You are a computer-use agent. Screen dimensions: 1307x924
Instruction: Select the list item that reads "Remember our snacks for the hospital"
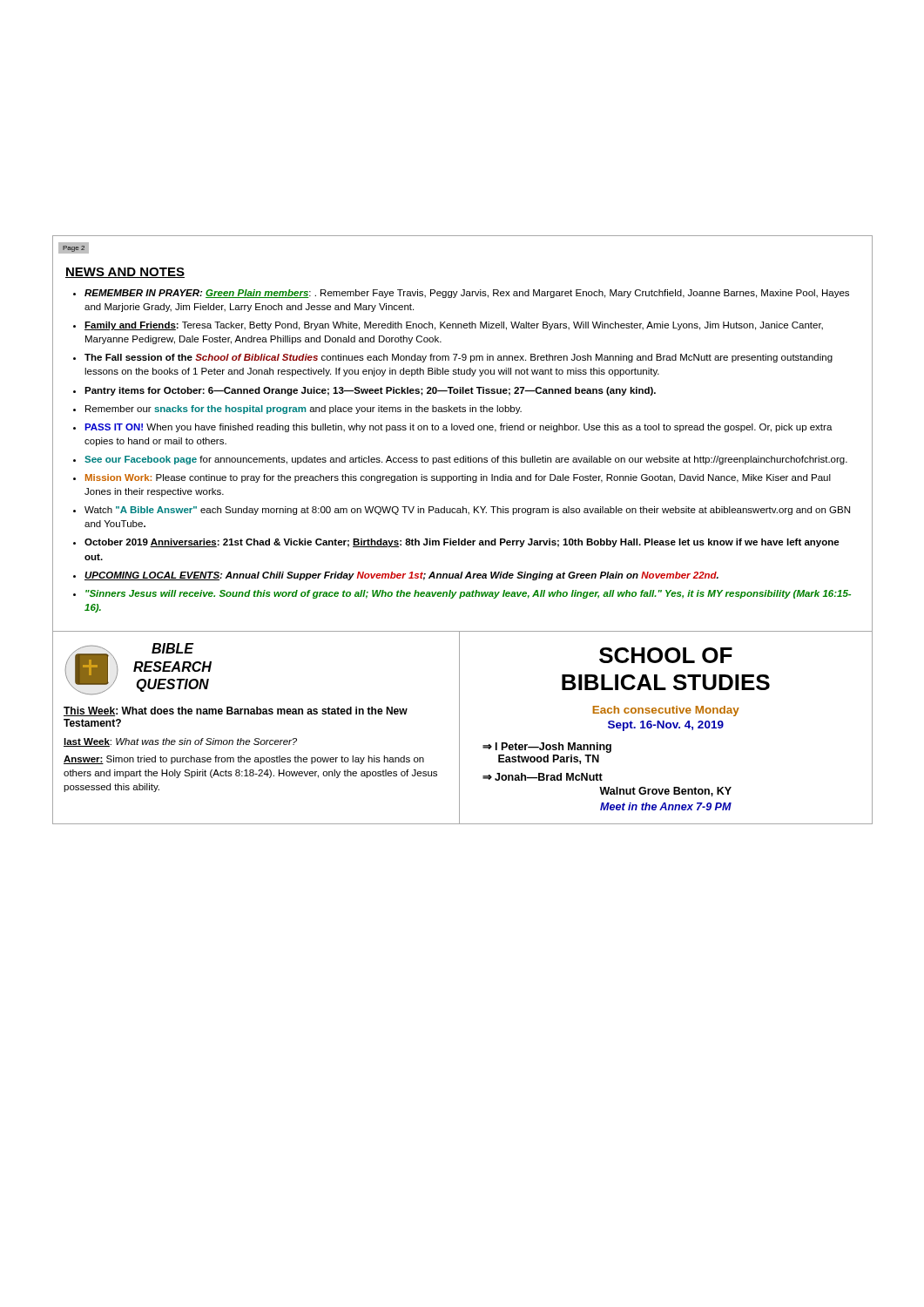click(303, 408)
